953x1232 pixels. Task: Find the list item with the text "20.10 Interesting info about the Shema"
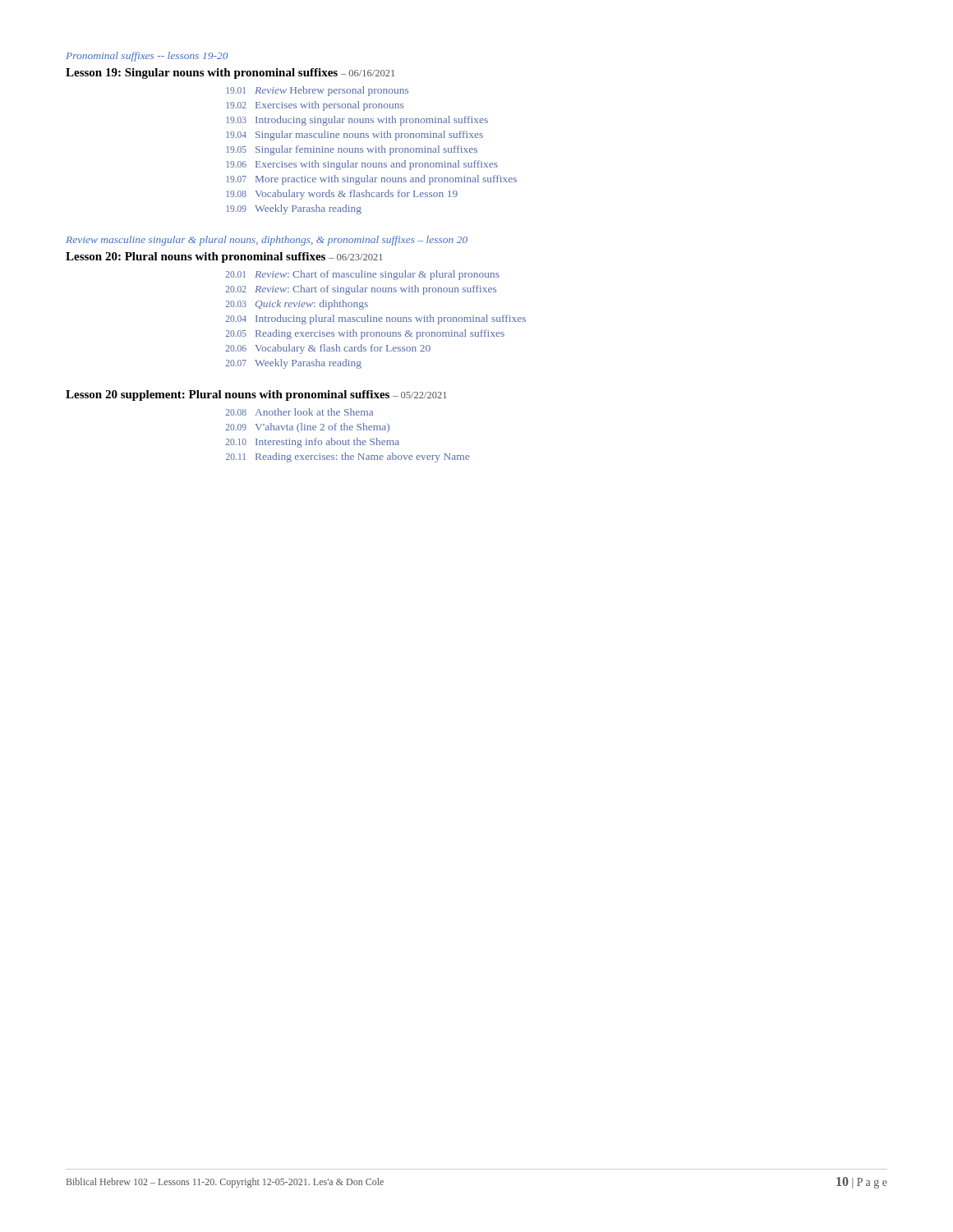click(233, 442)
